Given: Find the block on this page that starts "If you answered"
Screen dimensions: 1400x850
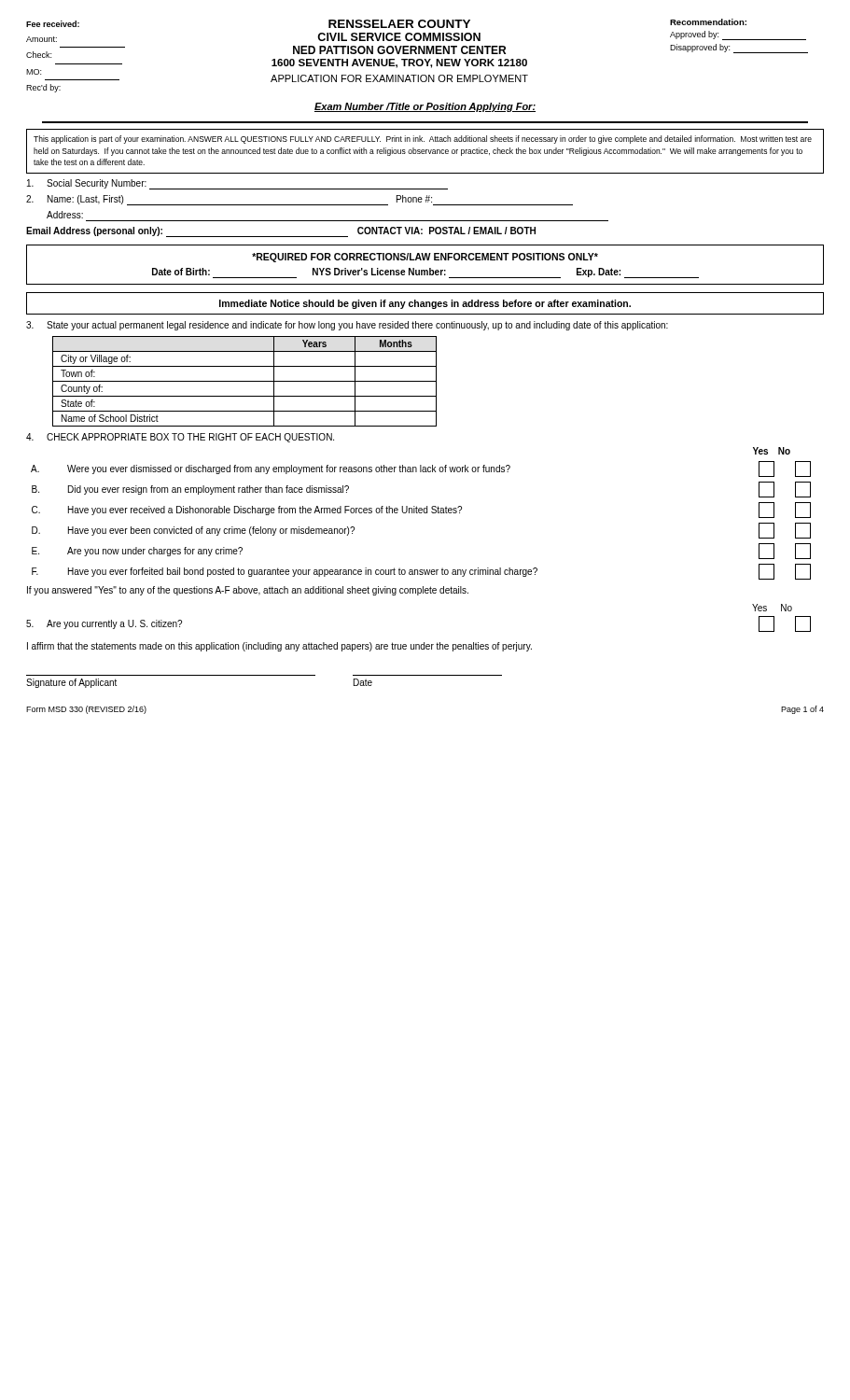Looking at the screenshot, I should point(248,591).
